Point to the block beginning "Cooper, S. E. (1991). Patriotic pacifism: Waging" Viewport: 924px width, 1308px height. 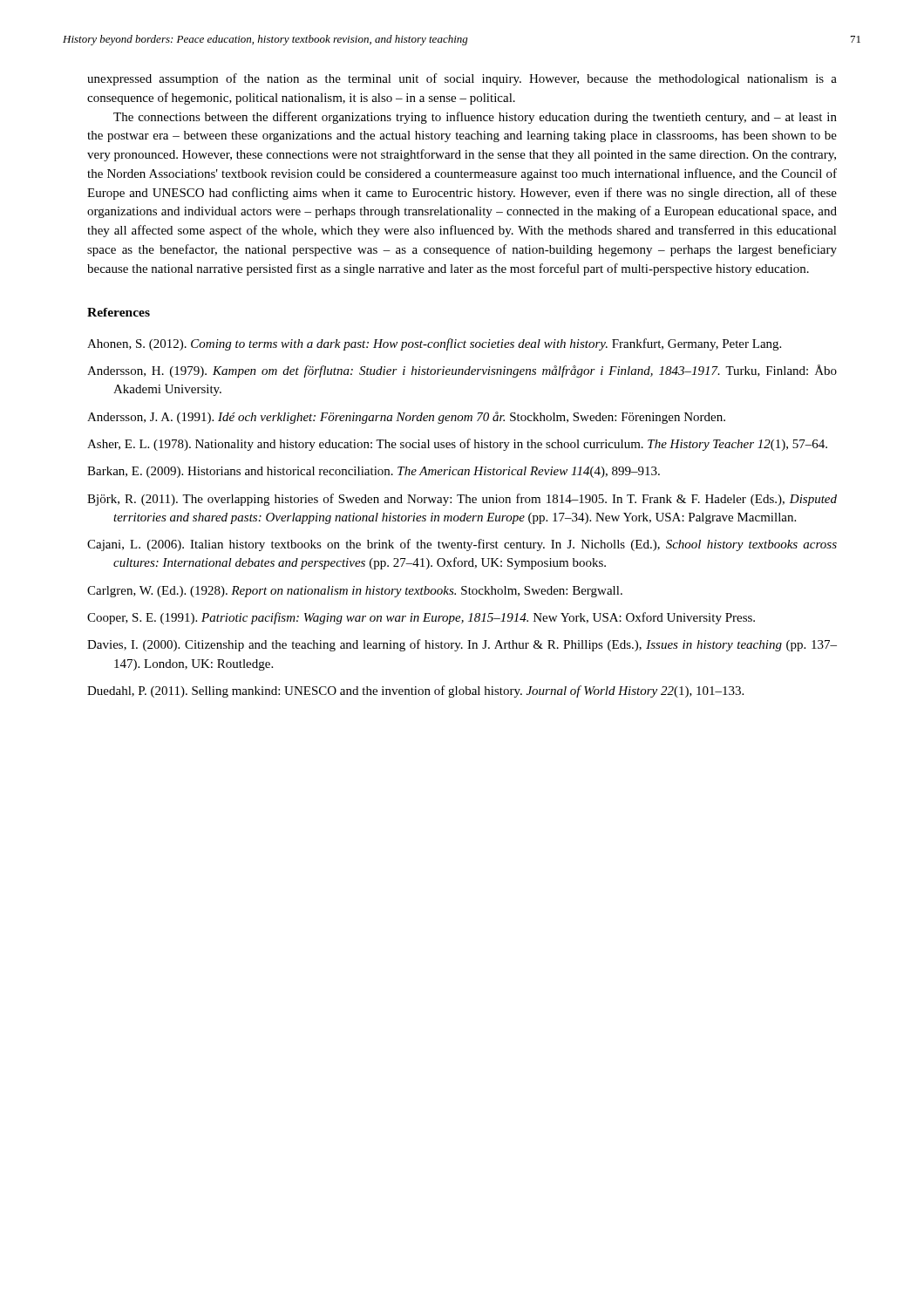coord(421,617)
